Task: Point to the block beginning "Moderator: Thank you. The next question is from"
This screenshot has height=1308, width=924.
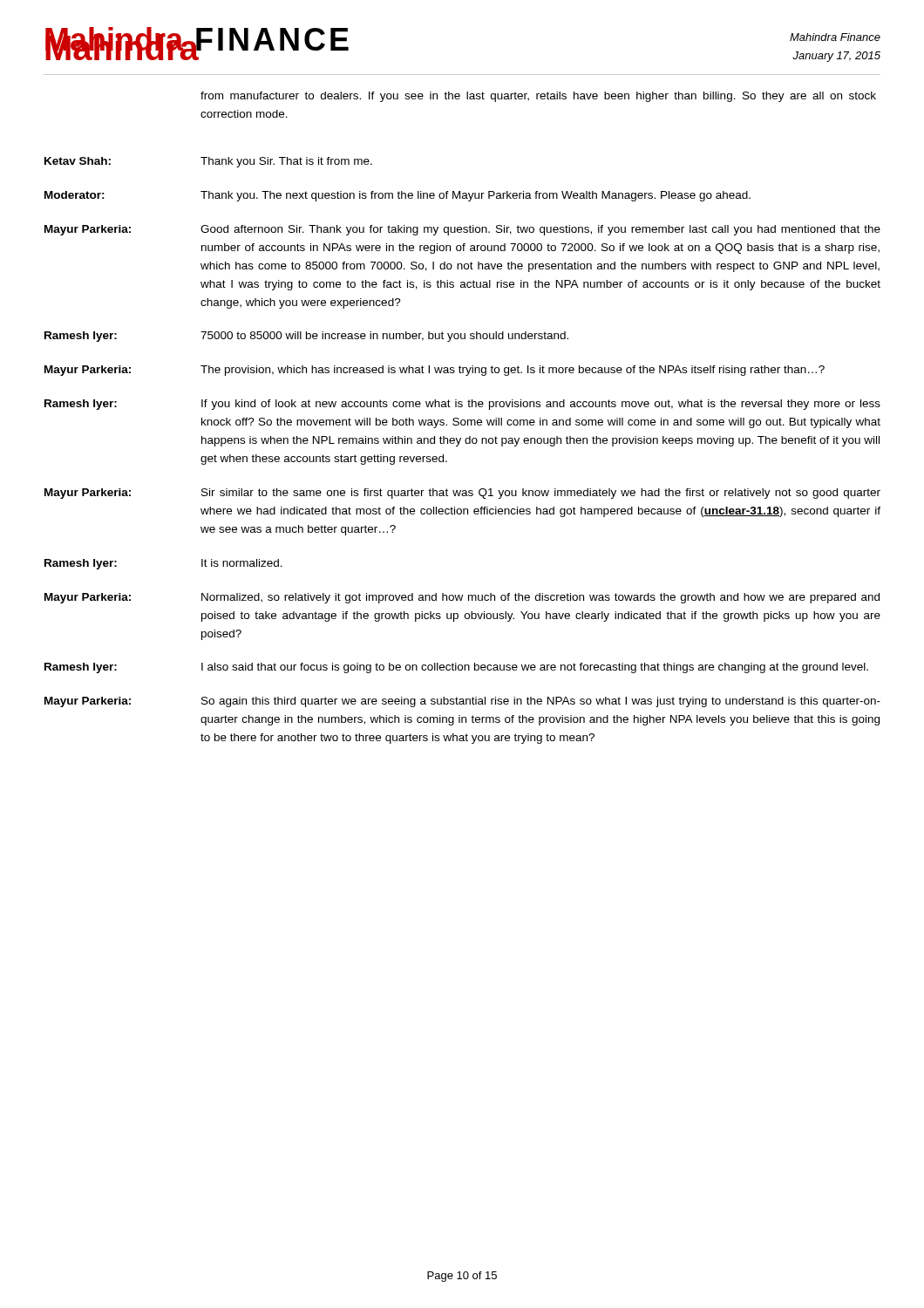Action: [462, 196]
